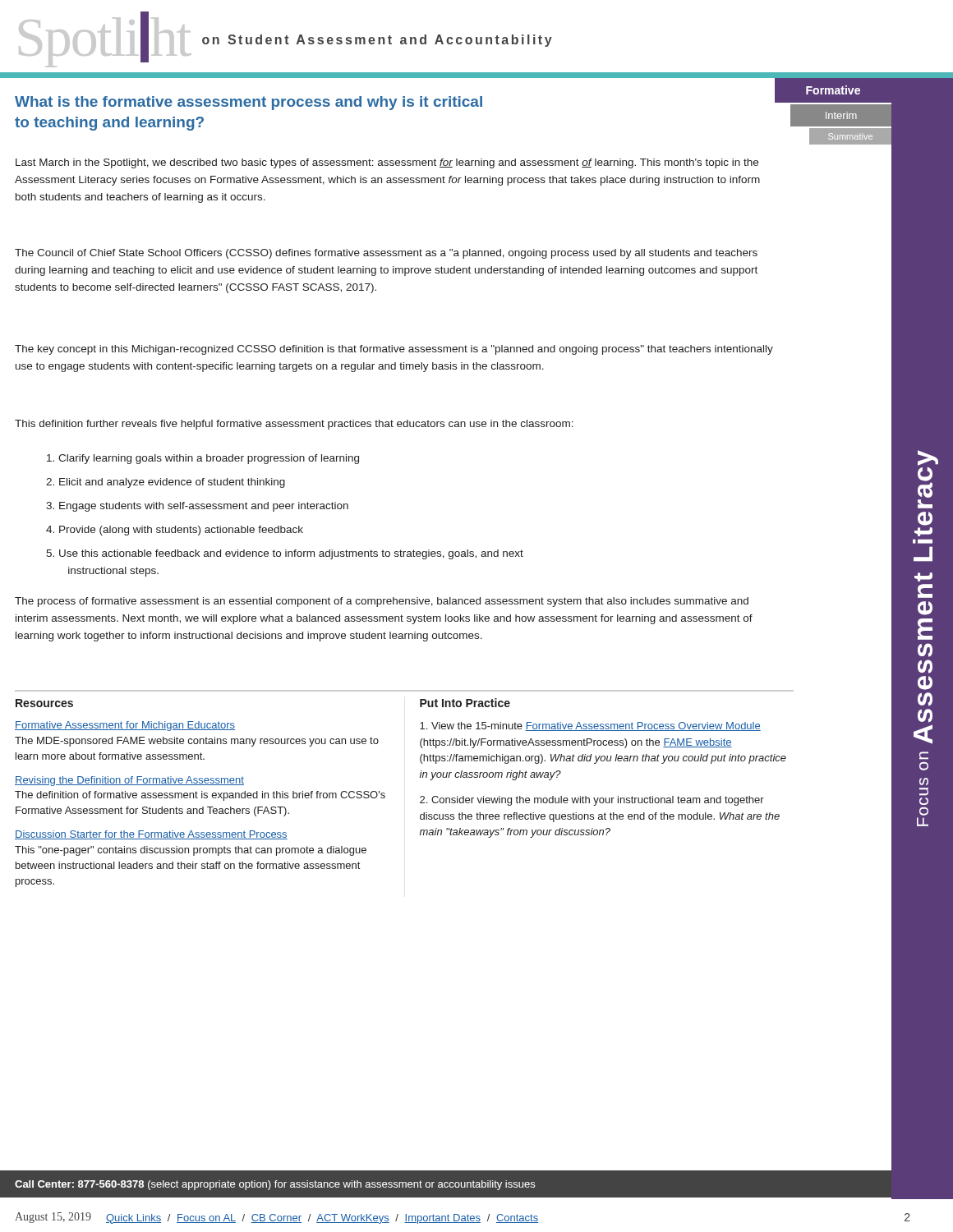Select the text block that reads "Discussion Starter for the Formative"
Viewport: 953px width, 1232px height.
tap(191, 857)
